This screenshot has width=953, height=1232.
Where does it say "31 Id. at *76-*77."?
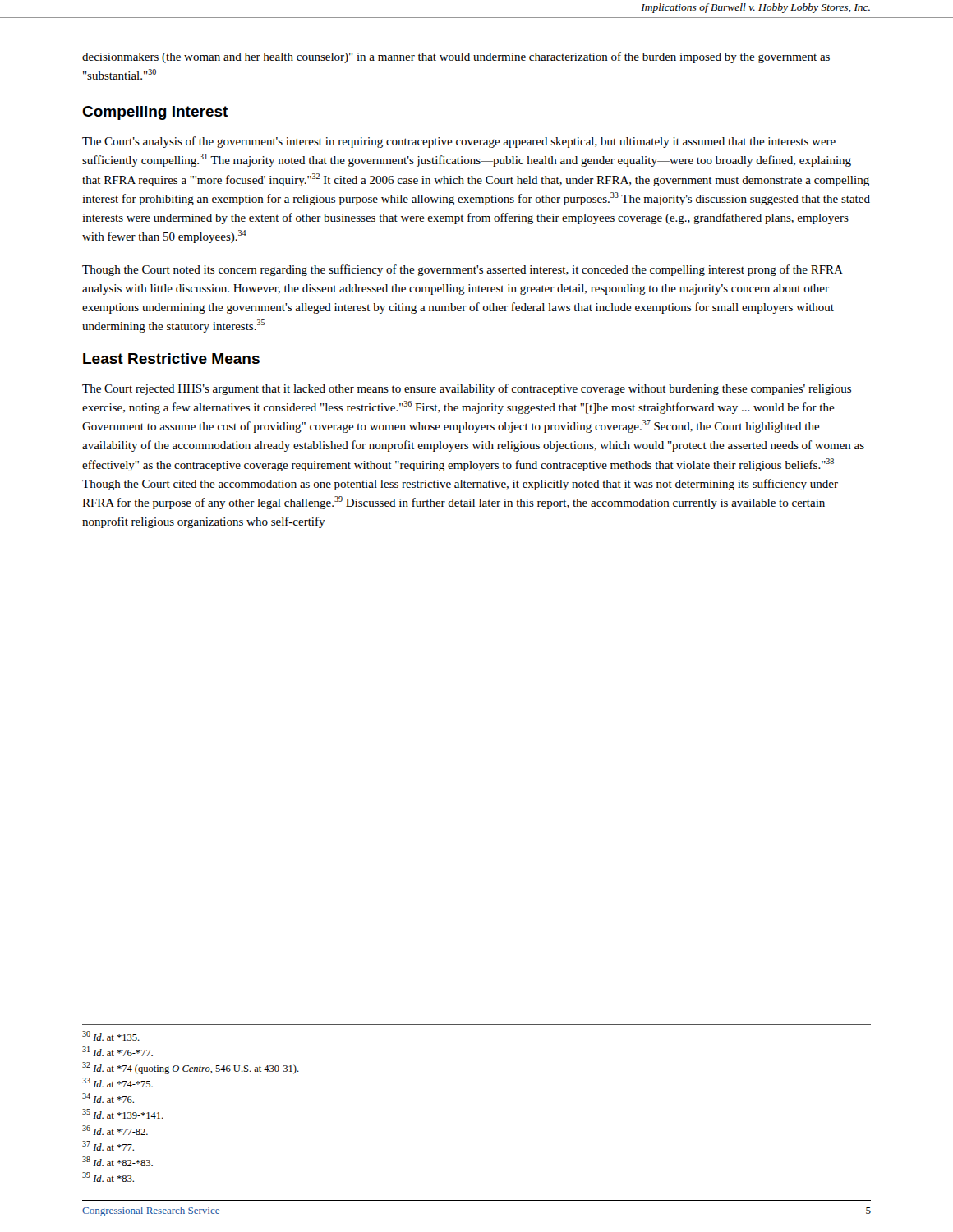[118, 1052]
